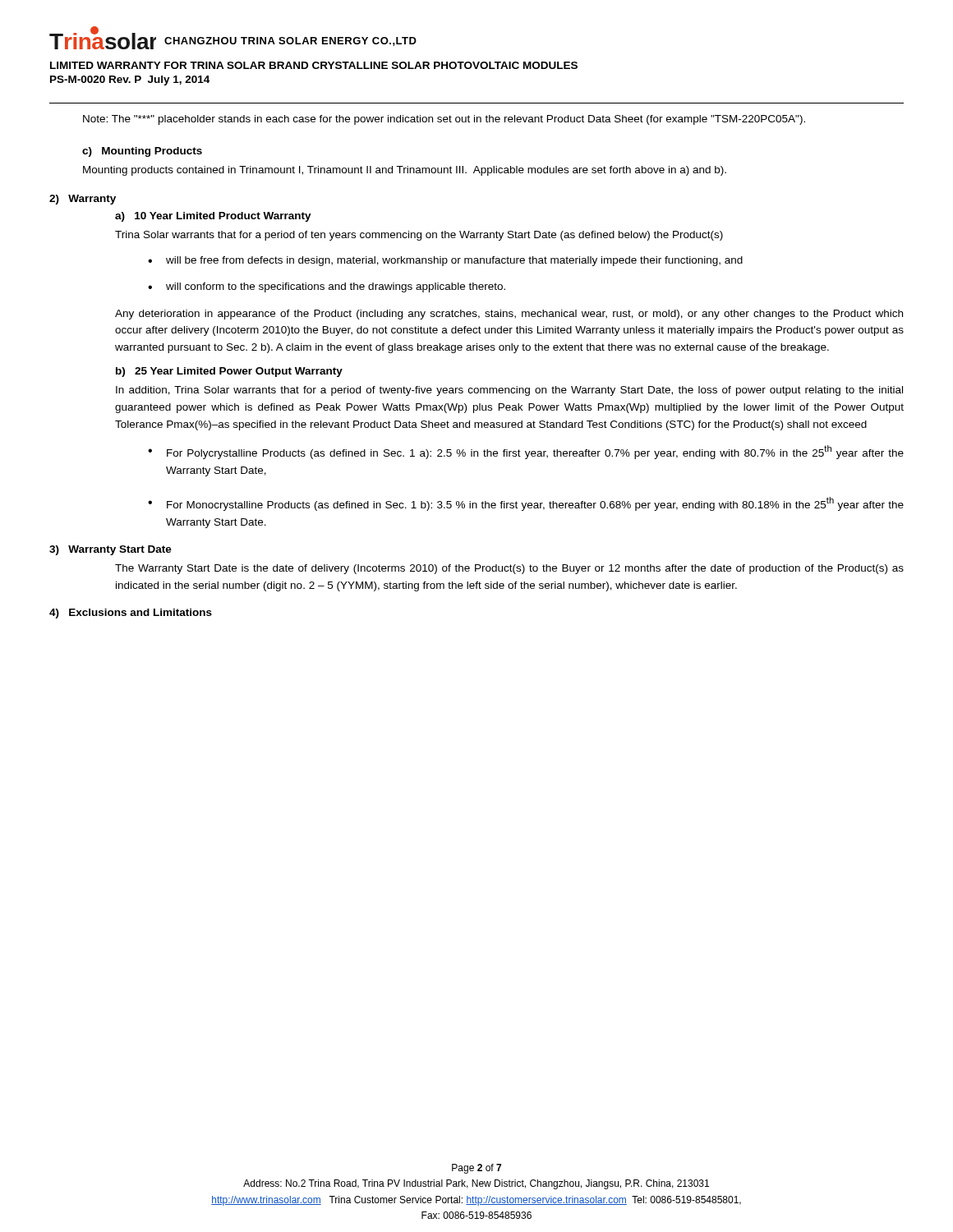Select the region starting "• will conform"
This screenshot has width=953, height=1232.
click(327, 287)
